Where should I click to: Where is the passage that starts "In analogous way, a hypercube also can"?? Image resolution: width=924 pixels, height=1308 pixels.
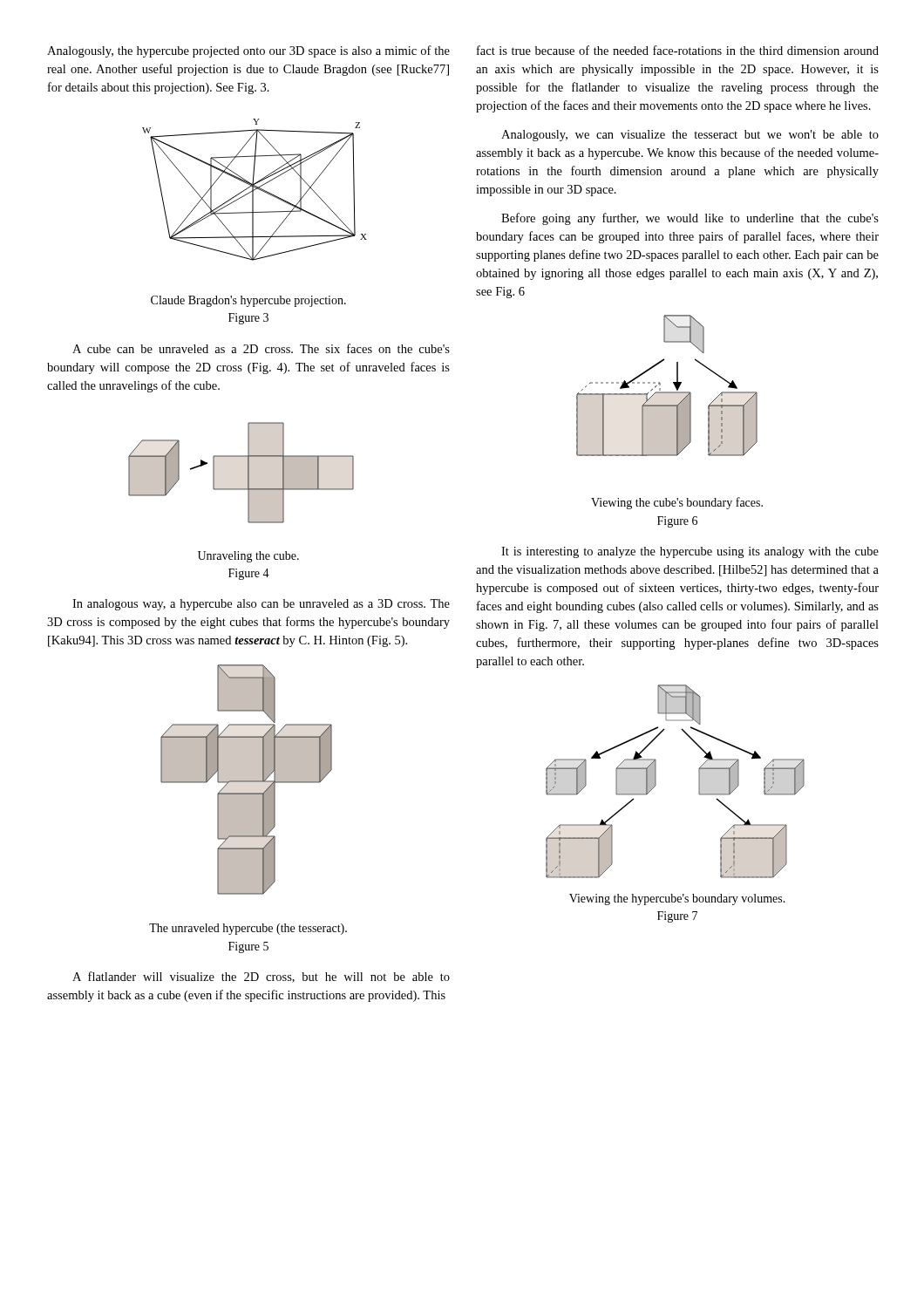248,622
